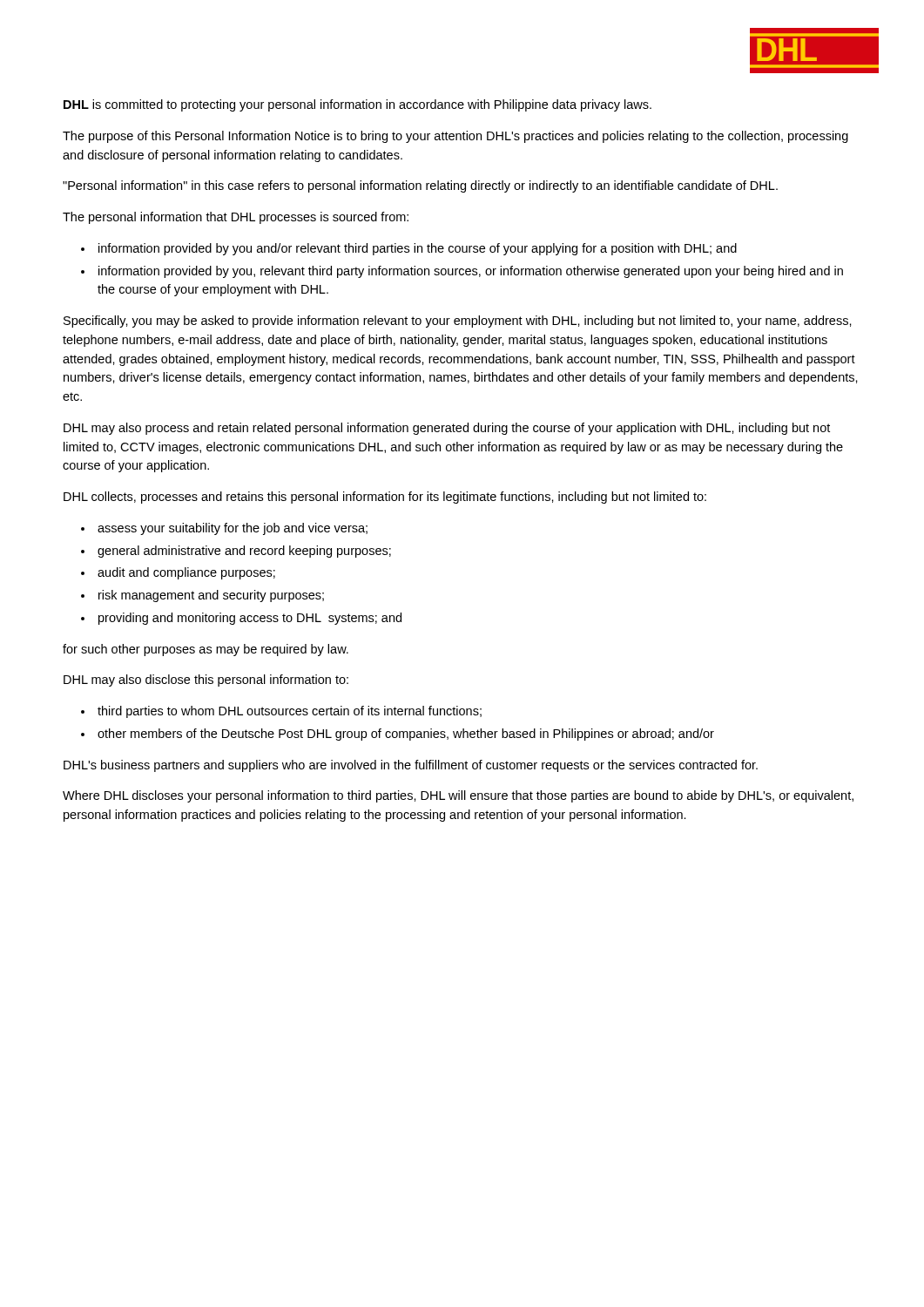Viewport: 924px width, 1307px height.
Task: Point to the passage starting "other members of the"
Action: point(406,733)
